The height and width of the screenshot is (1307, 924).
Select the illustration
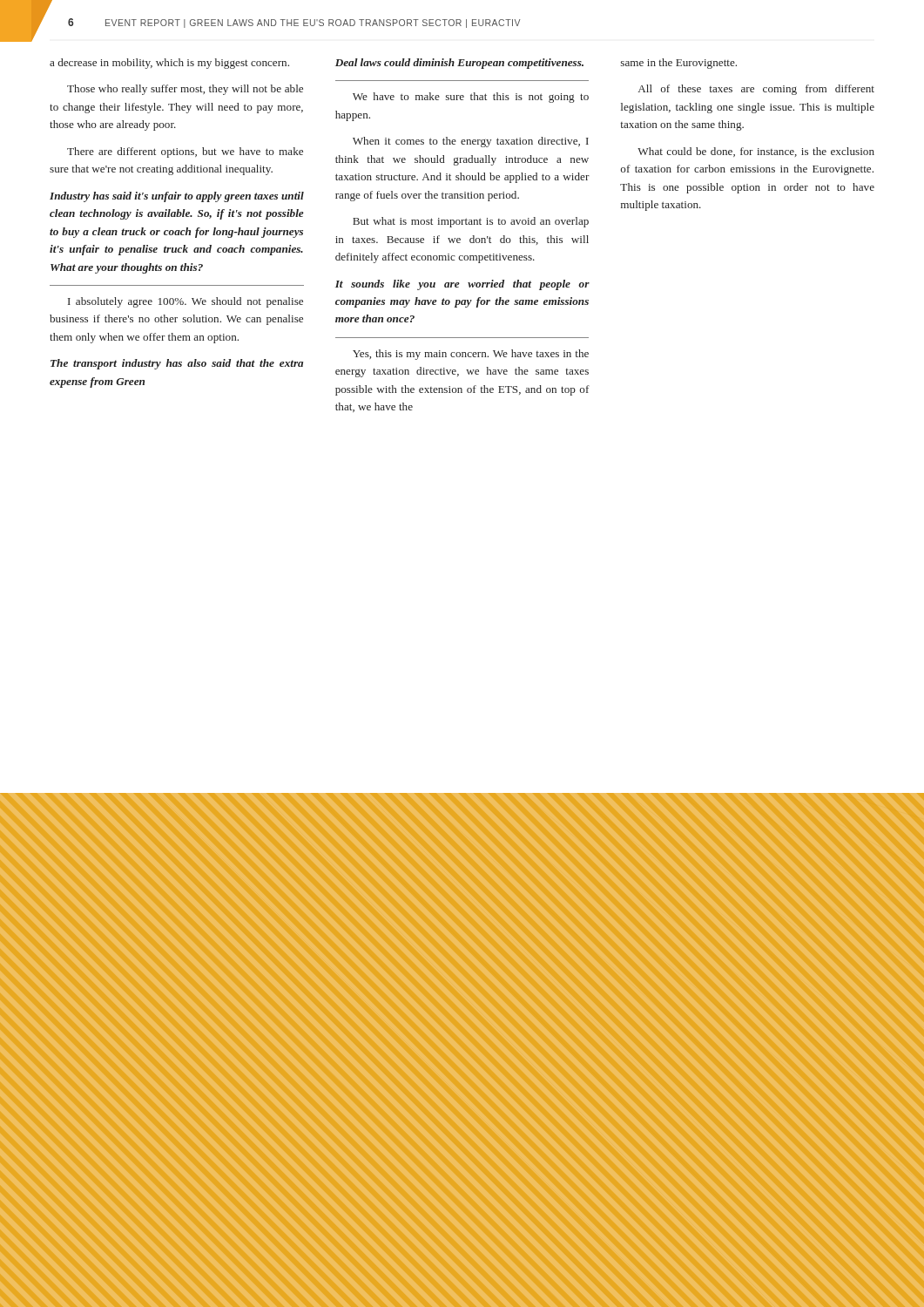(x=462, y=1050)
